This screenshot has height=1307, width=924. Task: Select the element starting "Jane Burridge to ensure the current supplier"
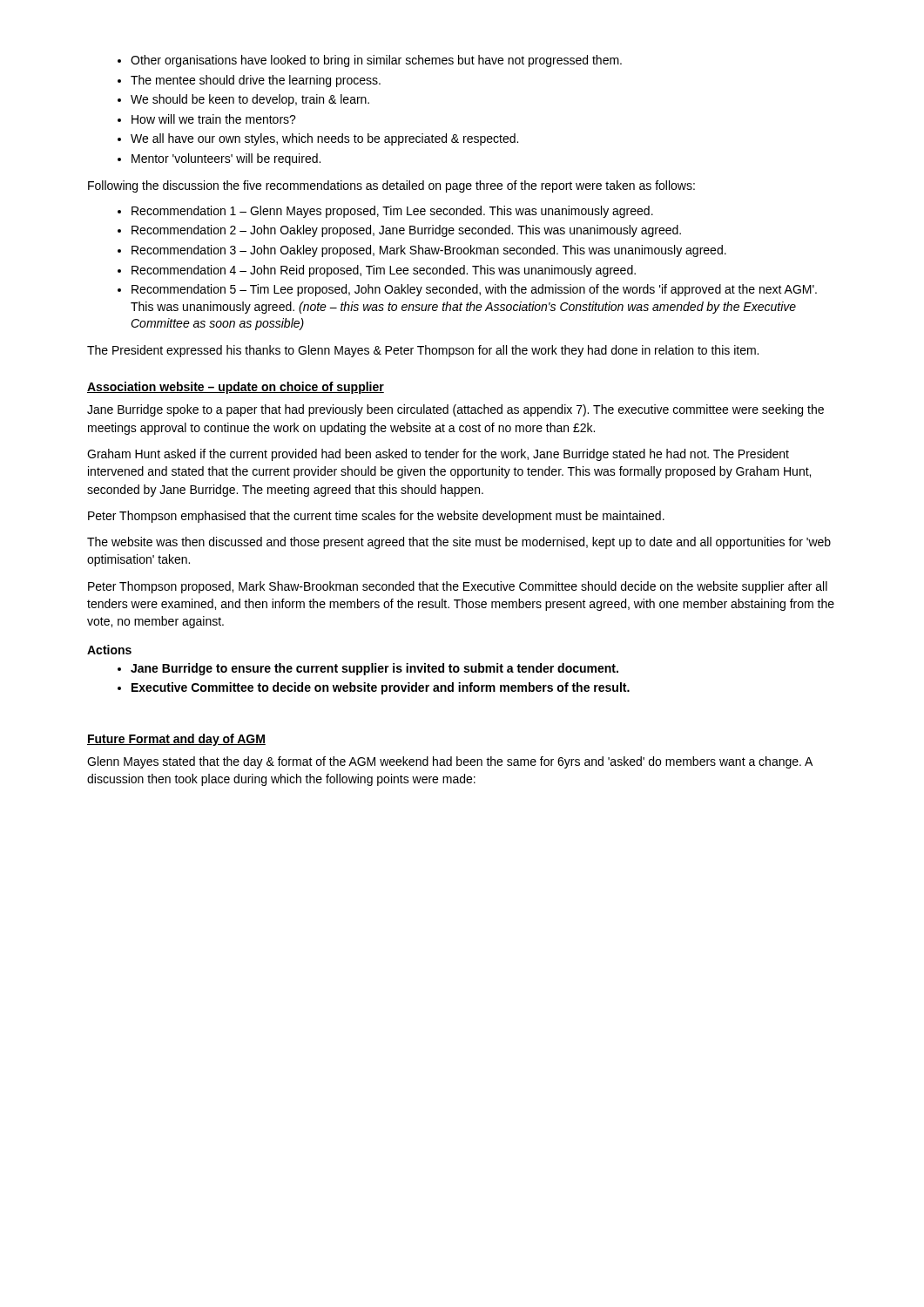point(471,679)
